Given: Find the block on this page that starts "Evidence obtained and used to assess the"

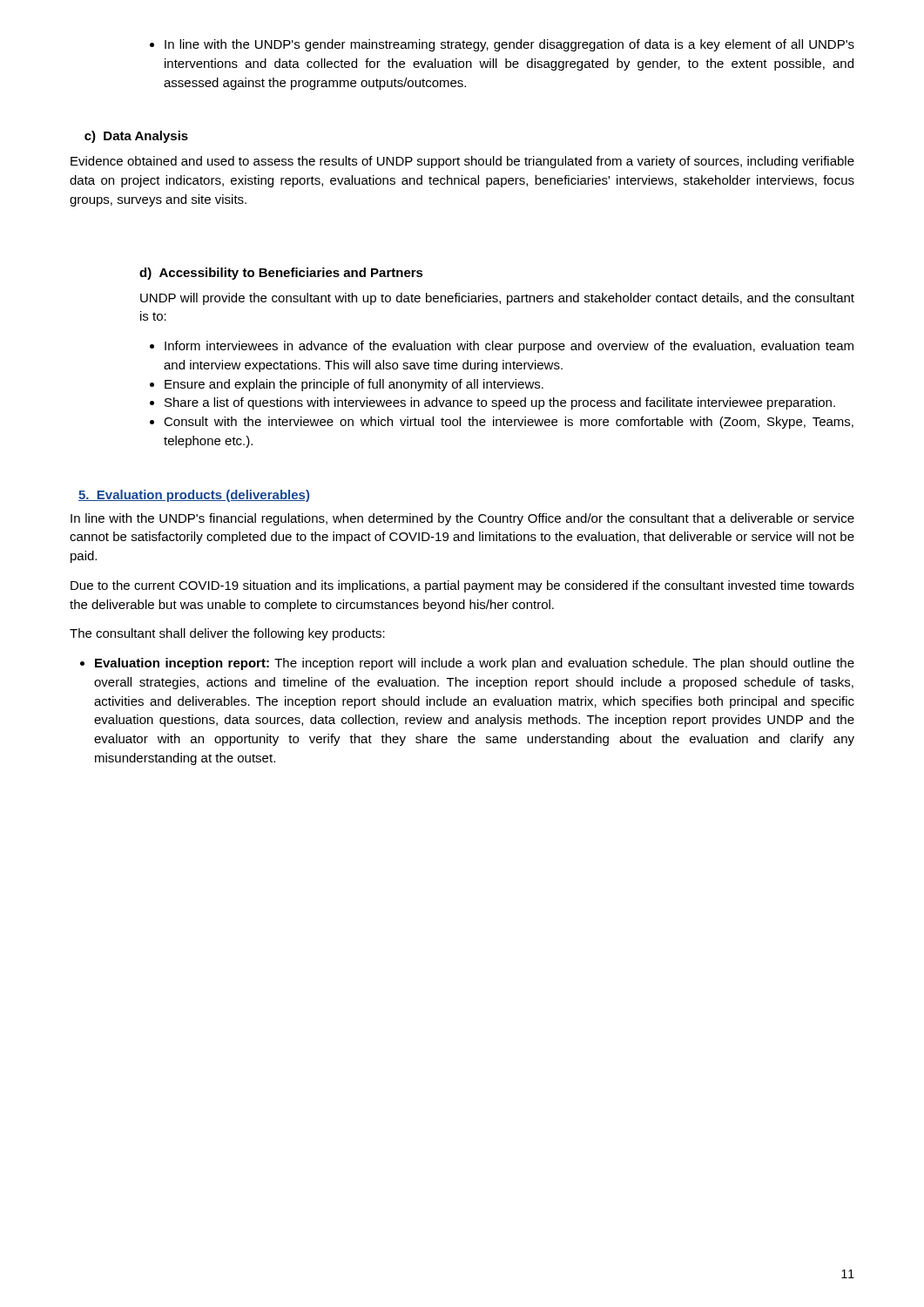Looking at the screenshot, I should tap(462, 180).
